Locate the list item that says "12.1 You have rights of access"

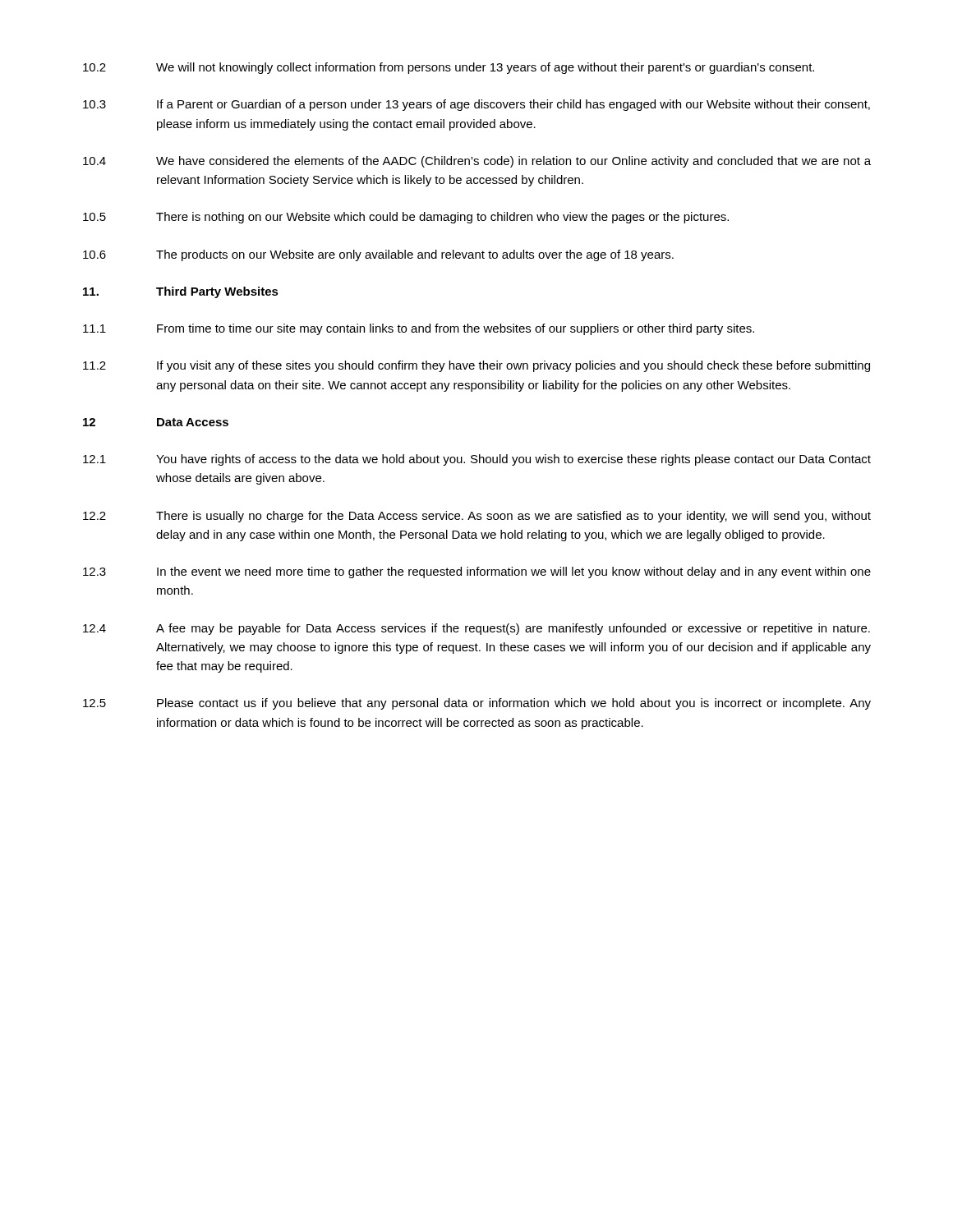(476, 468)
